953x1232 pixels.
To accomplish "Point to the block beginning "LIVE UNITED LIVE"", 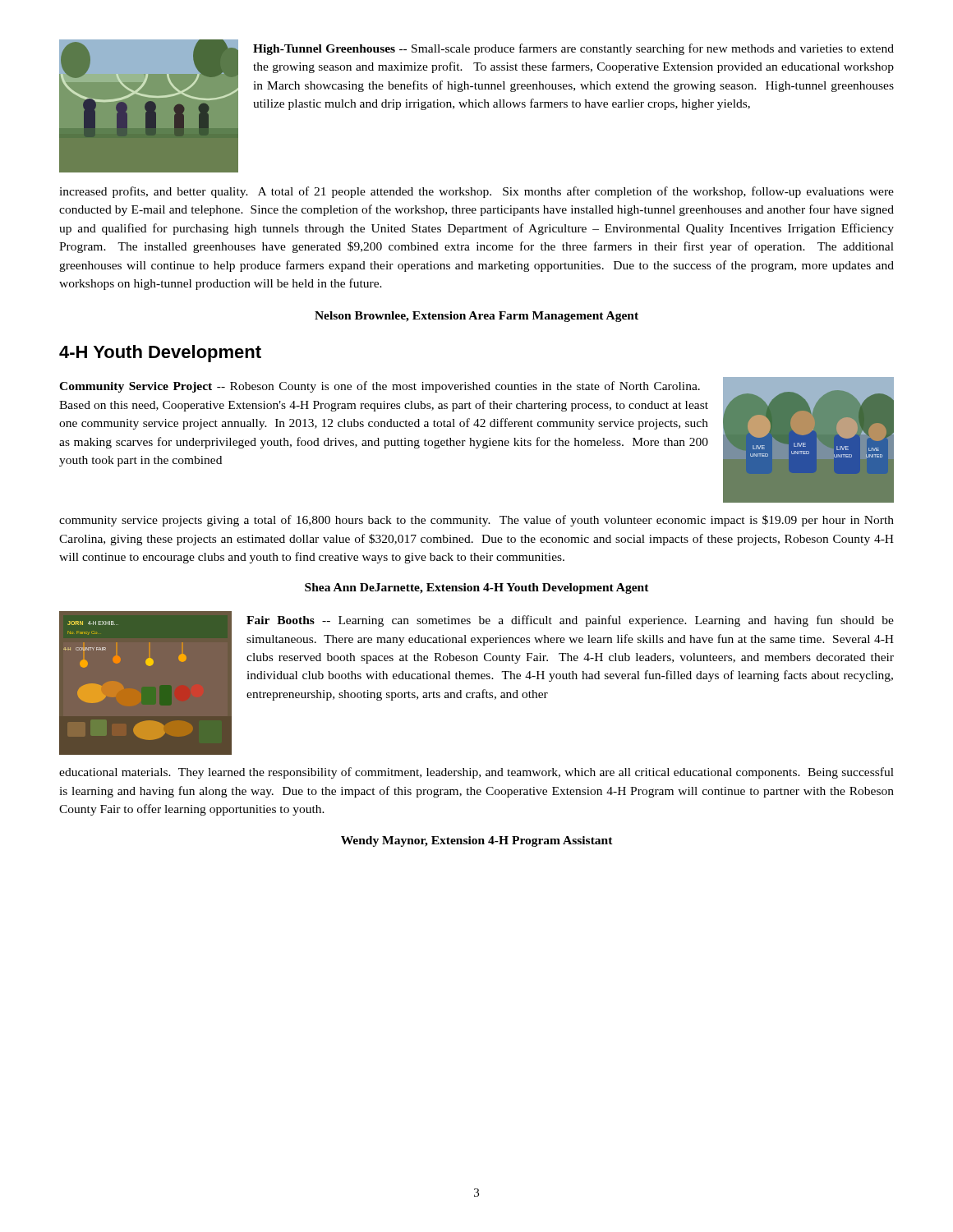I will 476,440.
